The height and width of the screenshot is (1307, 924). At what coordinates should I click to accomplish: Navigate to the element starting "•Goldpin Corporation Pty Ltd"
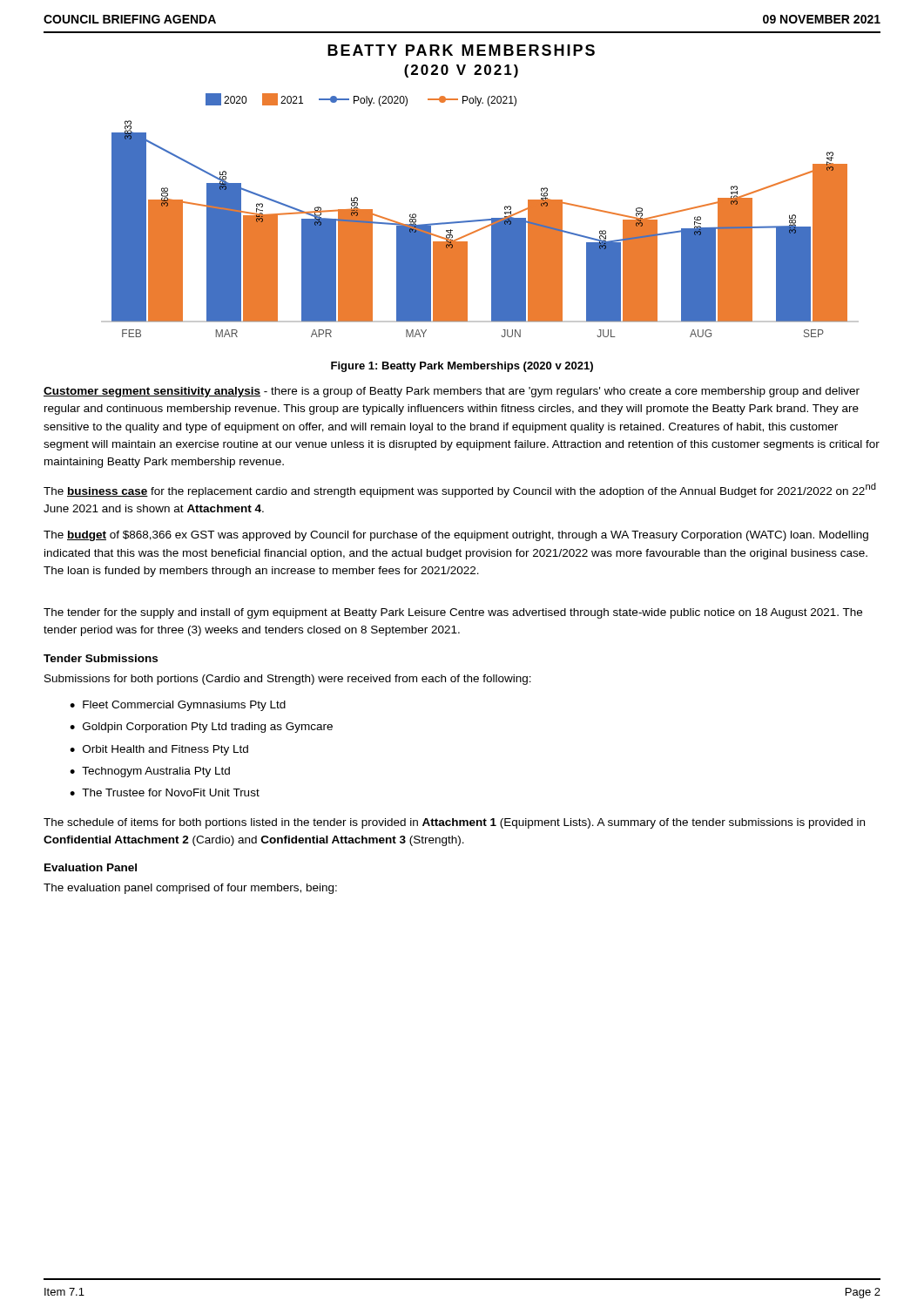pos(201,728)
